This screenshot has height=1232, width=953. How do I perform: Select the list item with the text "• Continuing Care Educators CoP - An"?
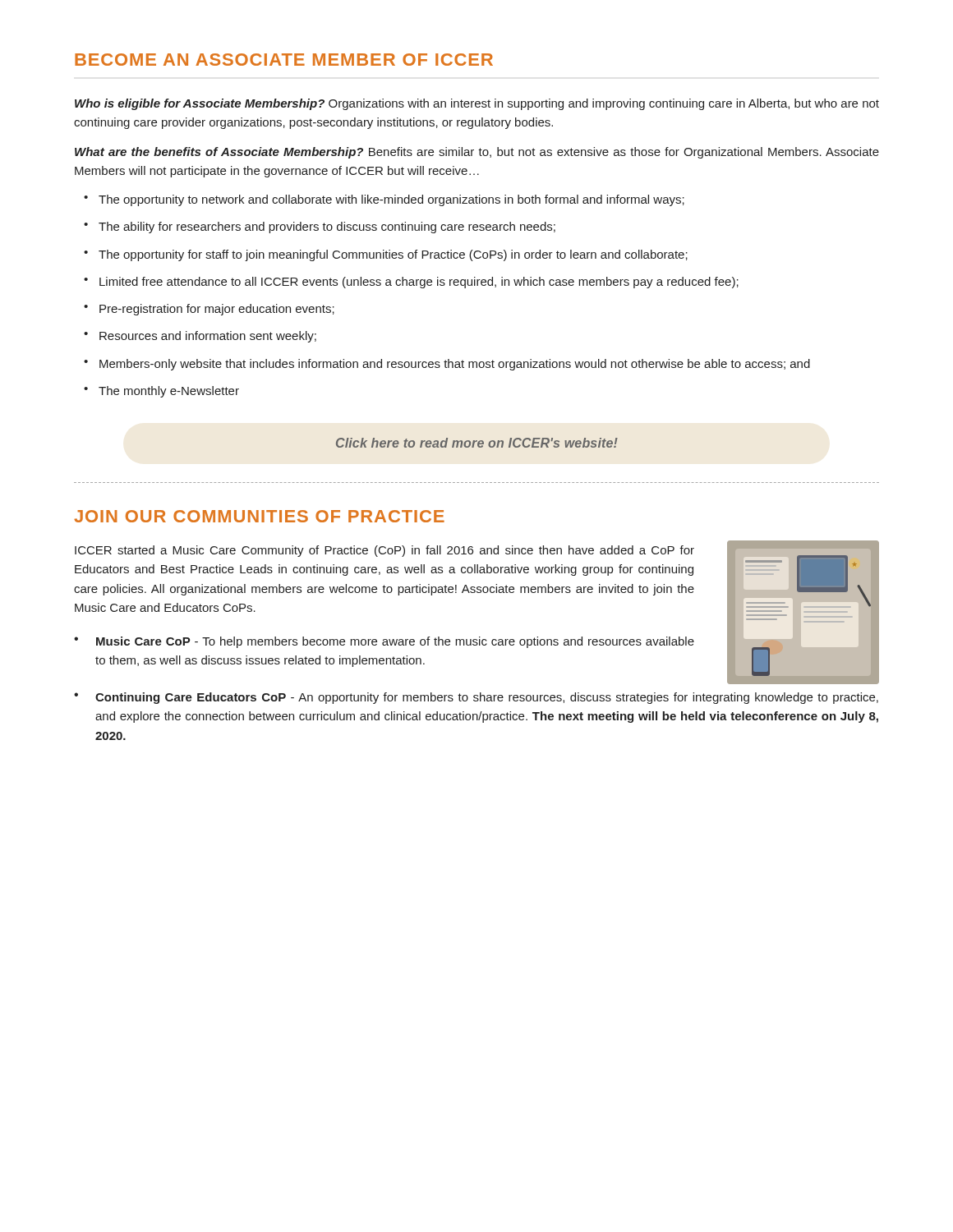tap(476, 716)
